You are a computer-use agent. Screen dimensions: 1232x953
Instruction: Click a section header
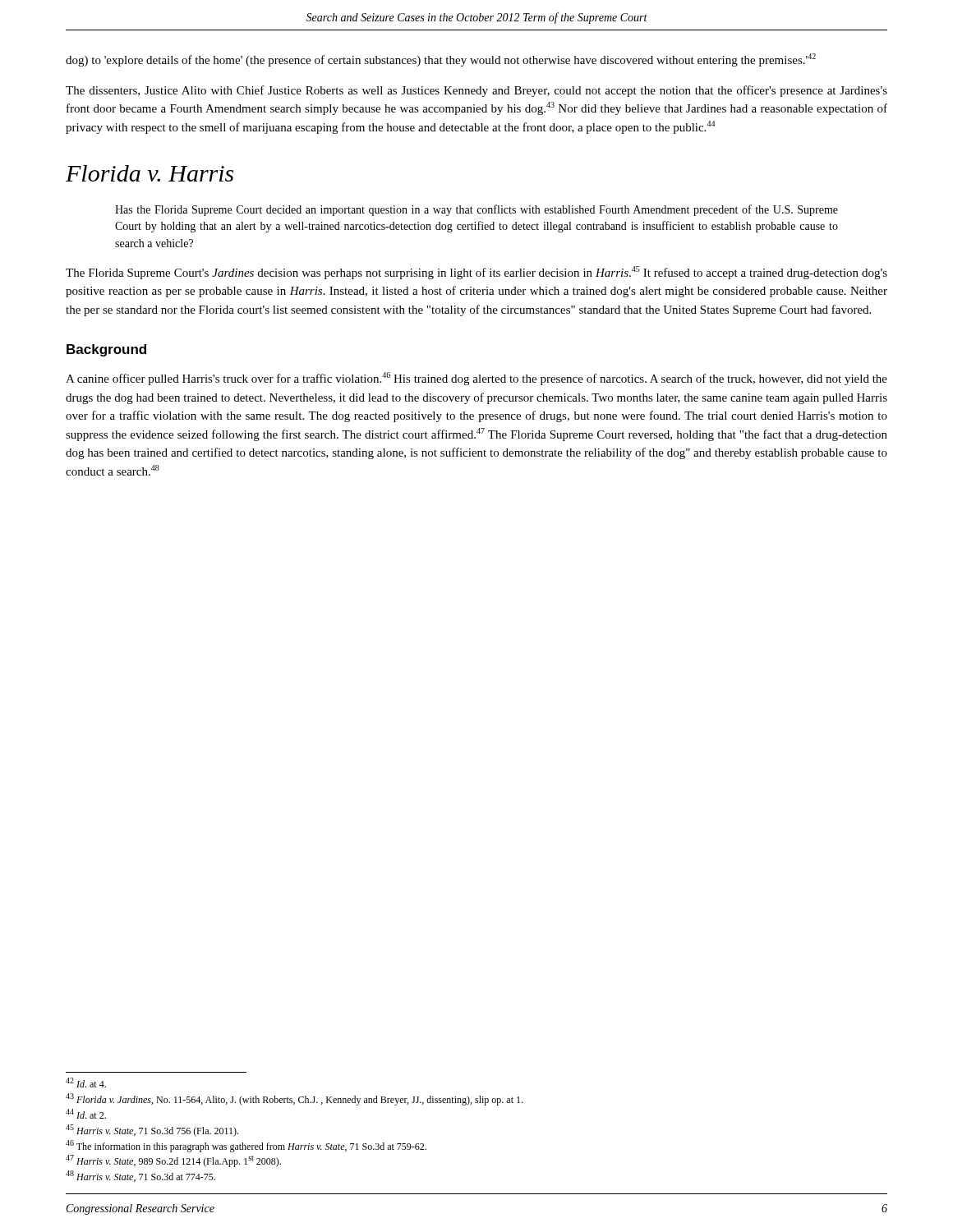click(106, 350)
